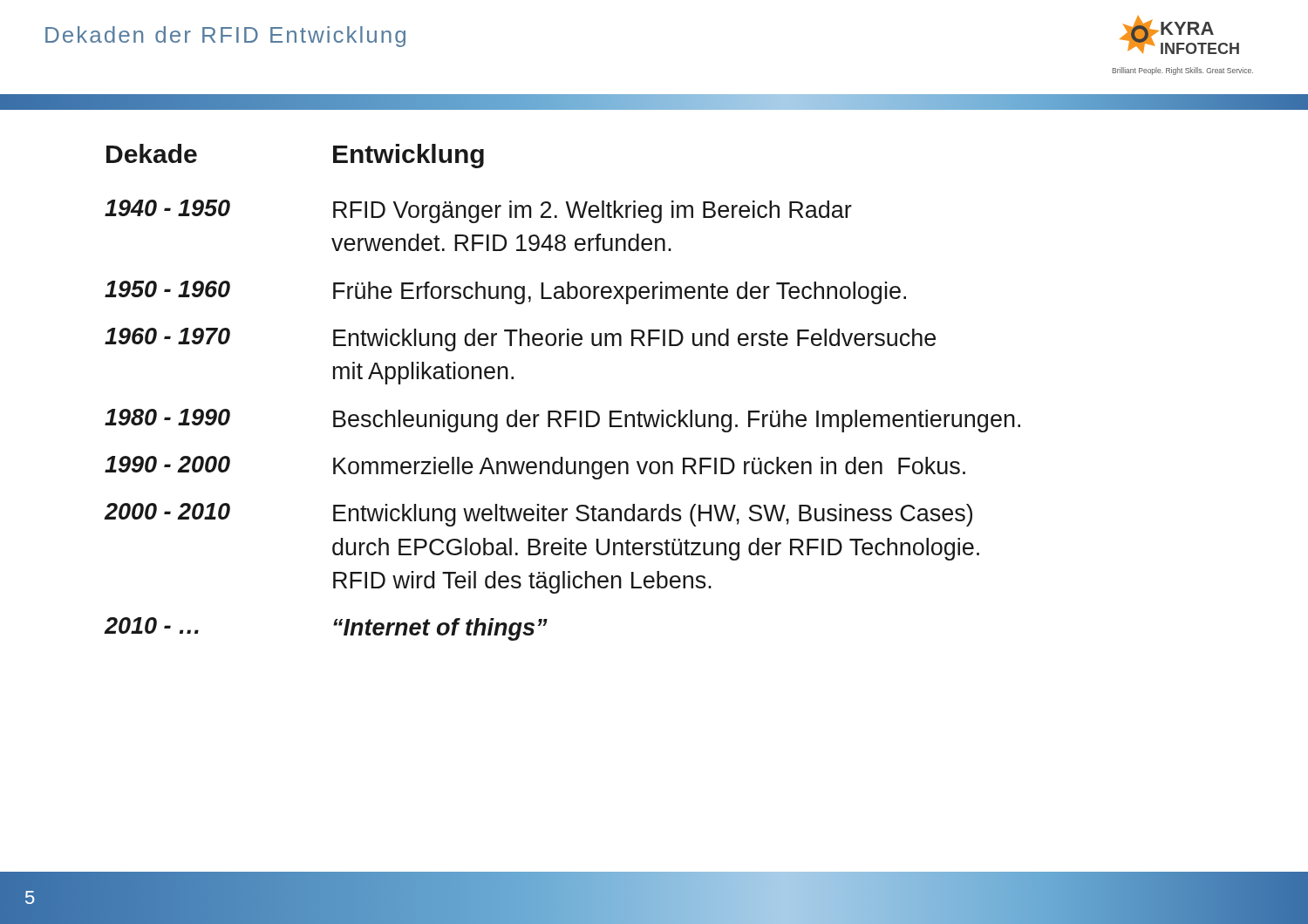The height and width of the screenshot is (924, 1308).
Task: Click the passage that begins "RFID Vorgänger im 2. Weltkrieg im Bereich"
Action: tap(591, 227)
